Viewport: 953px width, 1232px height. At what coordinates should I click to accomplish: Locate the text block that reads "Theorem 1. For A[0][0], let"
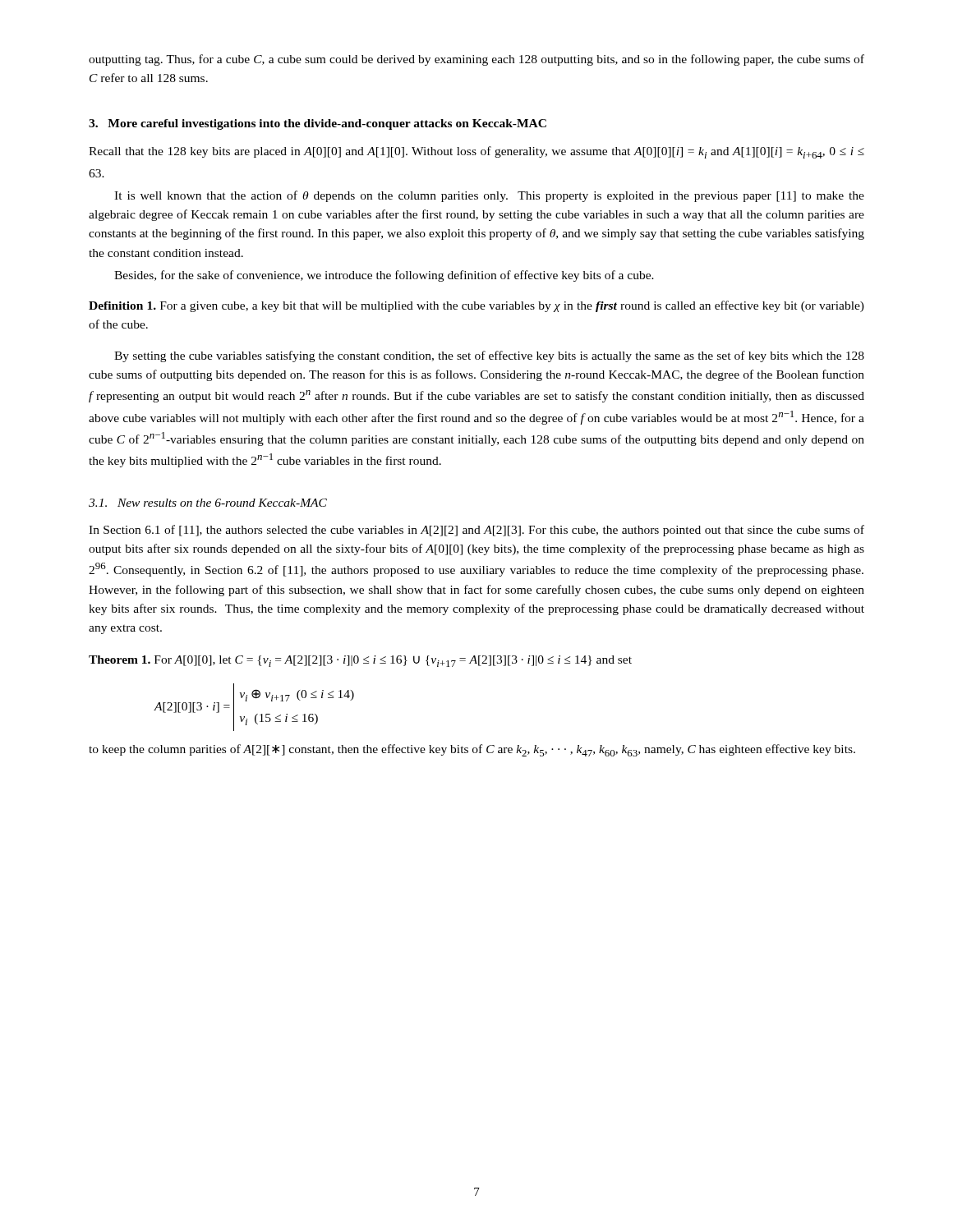pyautogui.click(x=360, y=661)
